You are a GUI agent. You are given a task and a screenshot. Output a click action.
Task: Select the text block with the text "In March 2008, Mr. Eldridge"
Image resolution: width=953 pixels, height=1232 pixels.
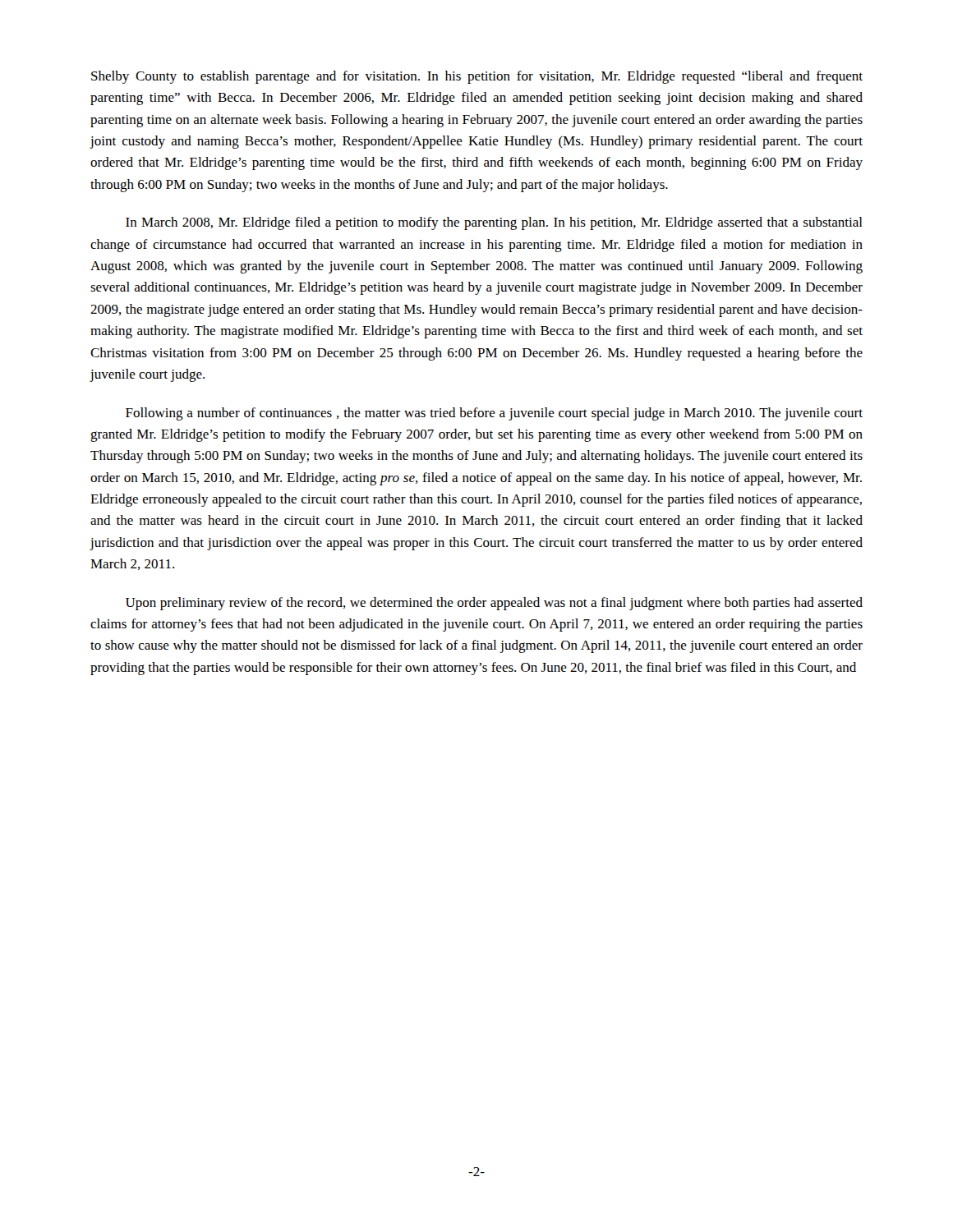pyautogui.click(x=476, y=298)
